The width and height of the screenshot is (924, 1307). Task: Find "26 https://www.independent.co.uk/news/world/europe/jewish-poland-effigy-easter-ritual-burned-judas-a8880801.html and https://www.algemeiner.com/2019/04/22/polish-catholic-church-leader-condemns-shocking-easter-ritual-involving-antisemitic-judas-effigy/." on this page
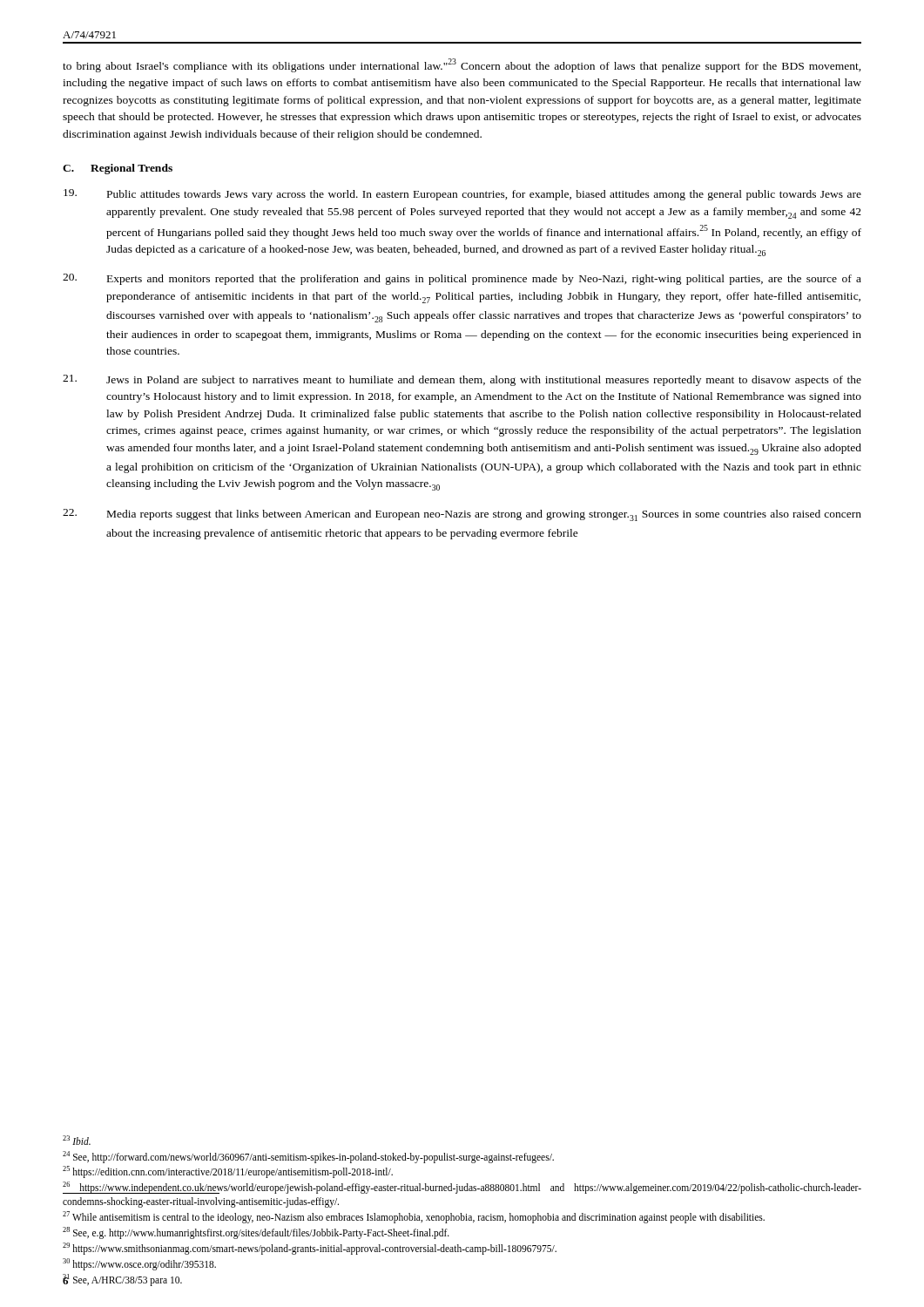pyautogui.click(x=462, y=1194)
